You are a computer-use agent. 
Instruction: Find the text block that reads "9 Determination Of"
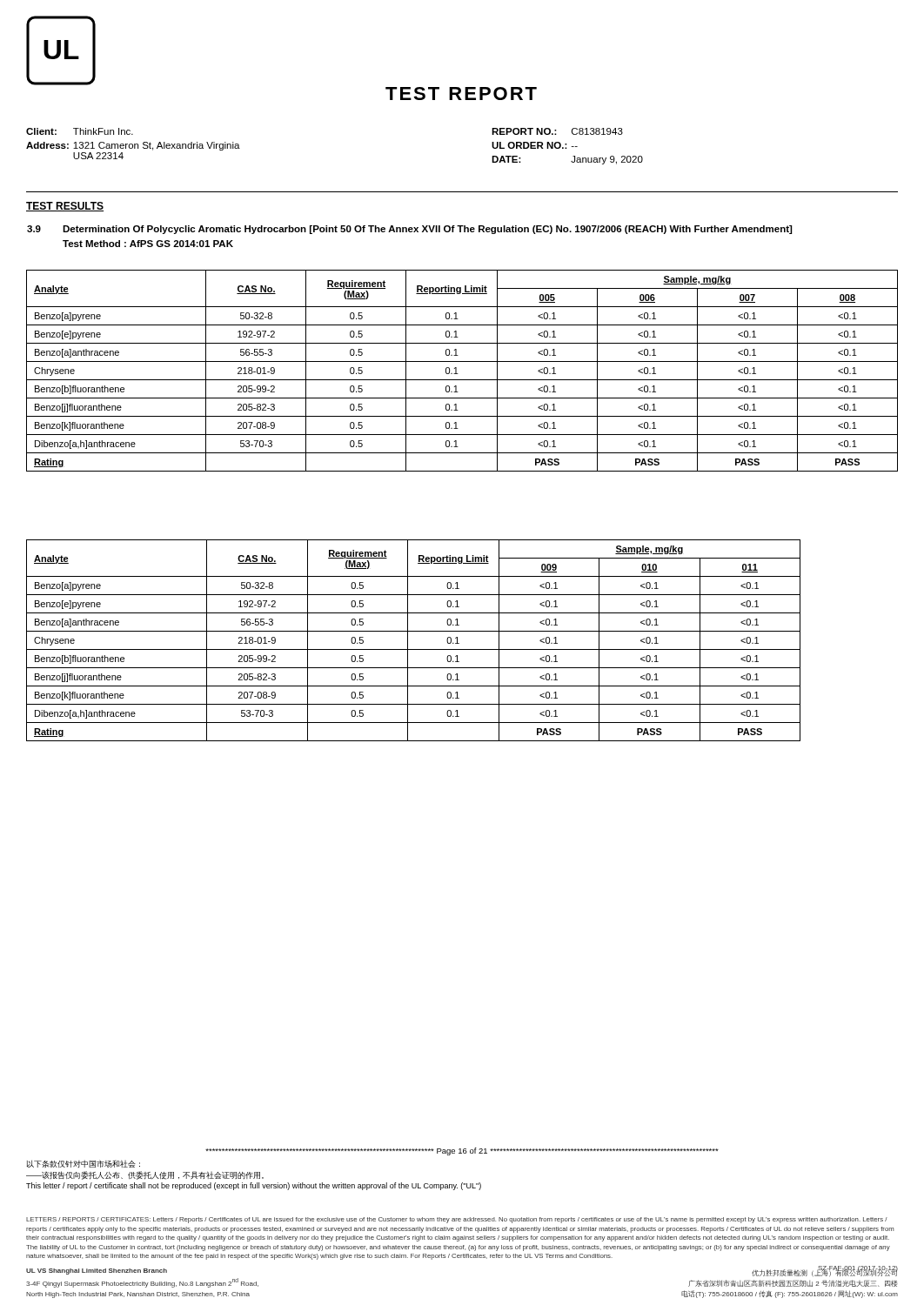462,237
